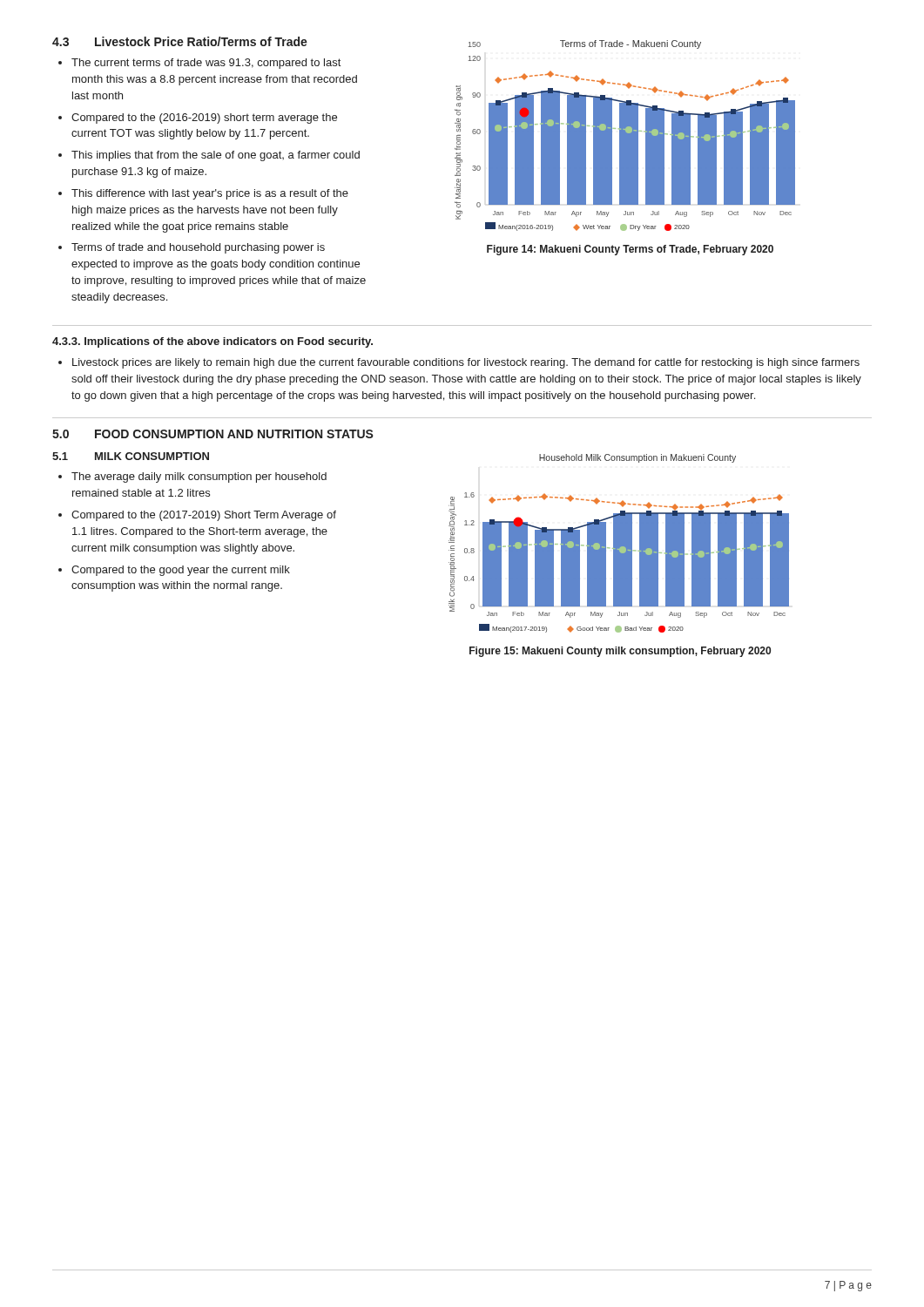Select the element starting "Livestock prices are likely to remain high due"

pos(466,378)
